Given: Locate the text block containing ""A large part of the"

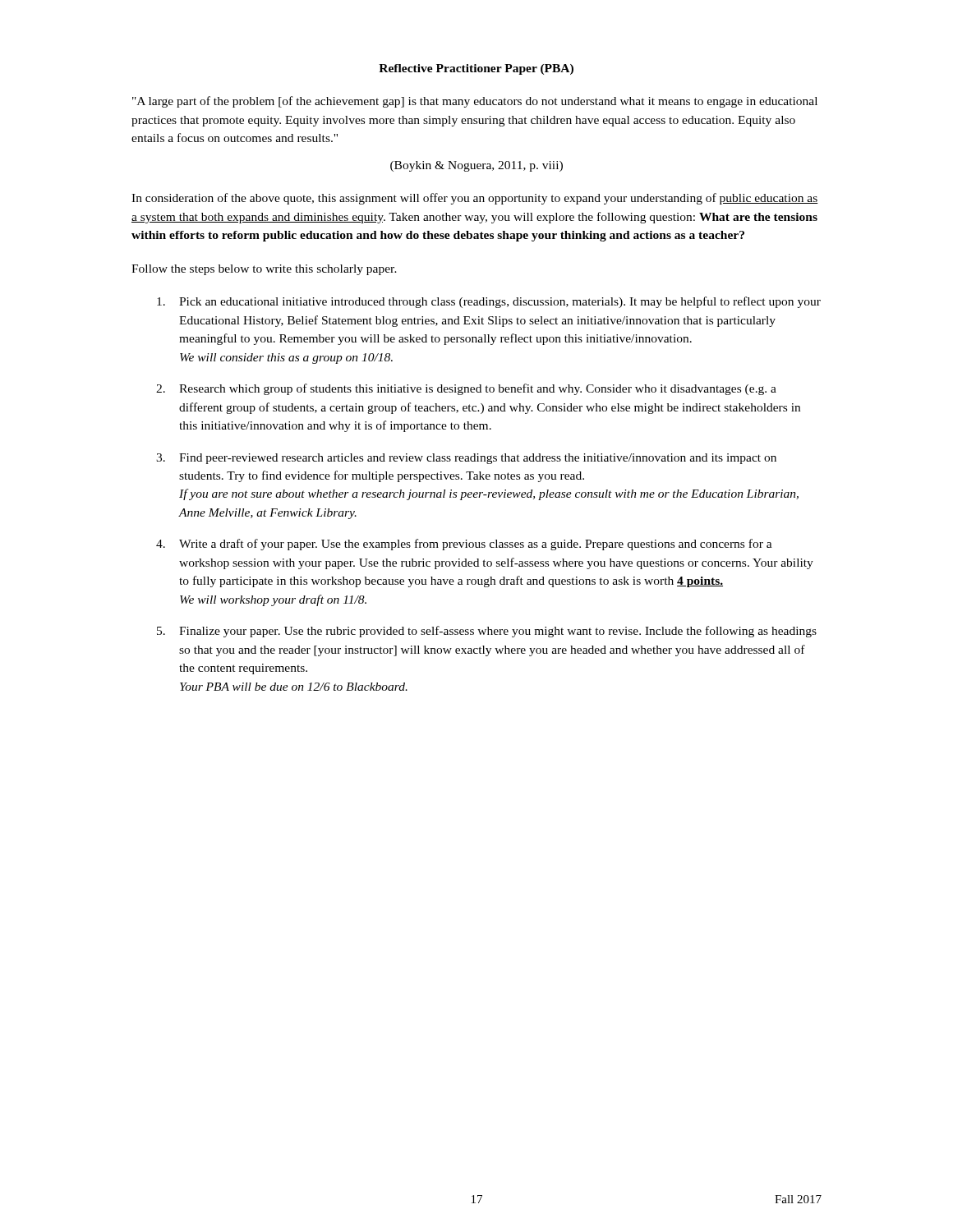Looking at the screenshot, I should 475,119.
